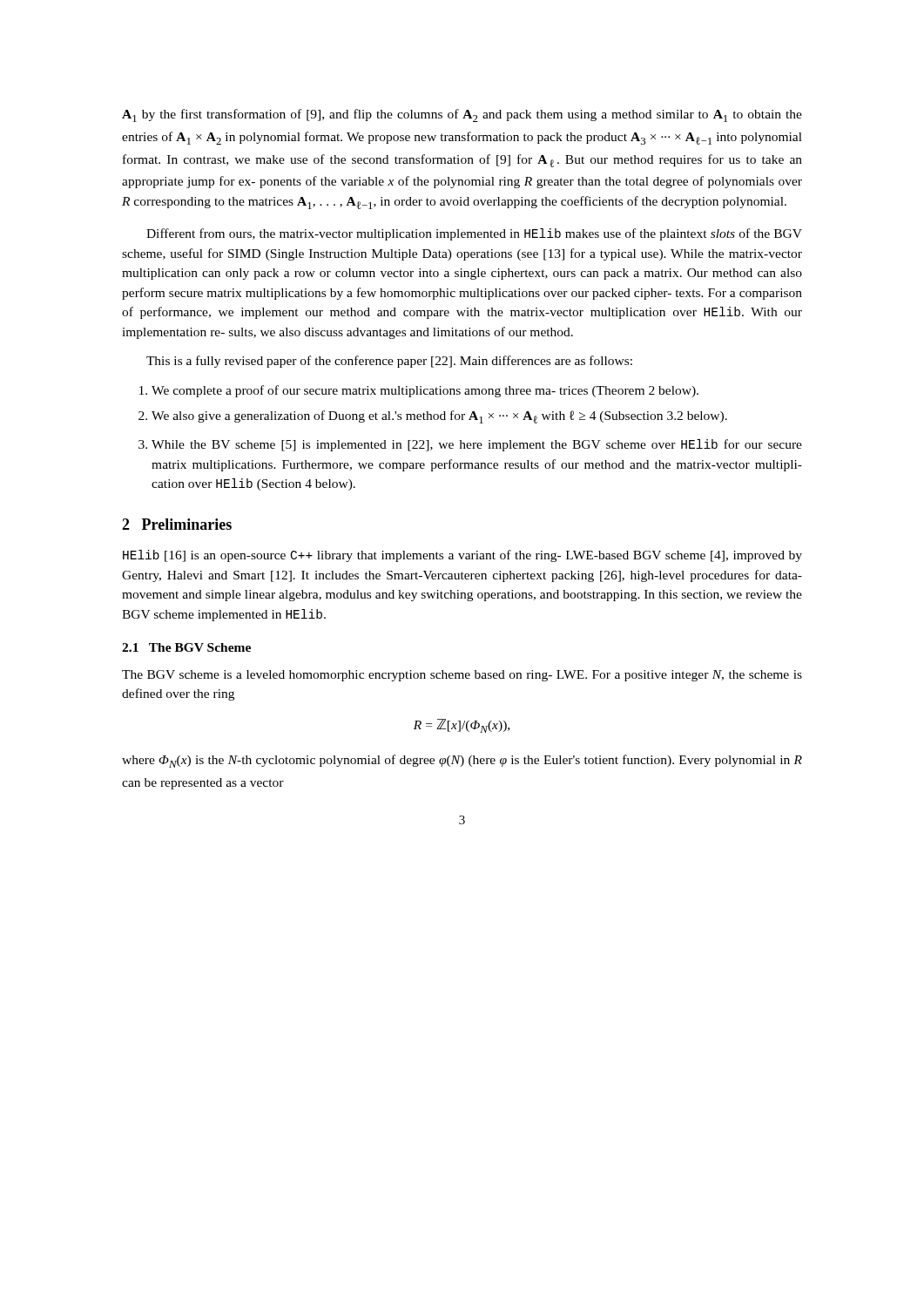Click on the block starting "The BGV scheme is a leveled"

(462, 684)
